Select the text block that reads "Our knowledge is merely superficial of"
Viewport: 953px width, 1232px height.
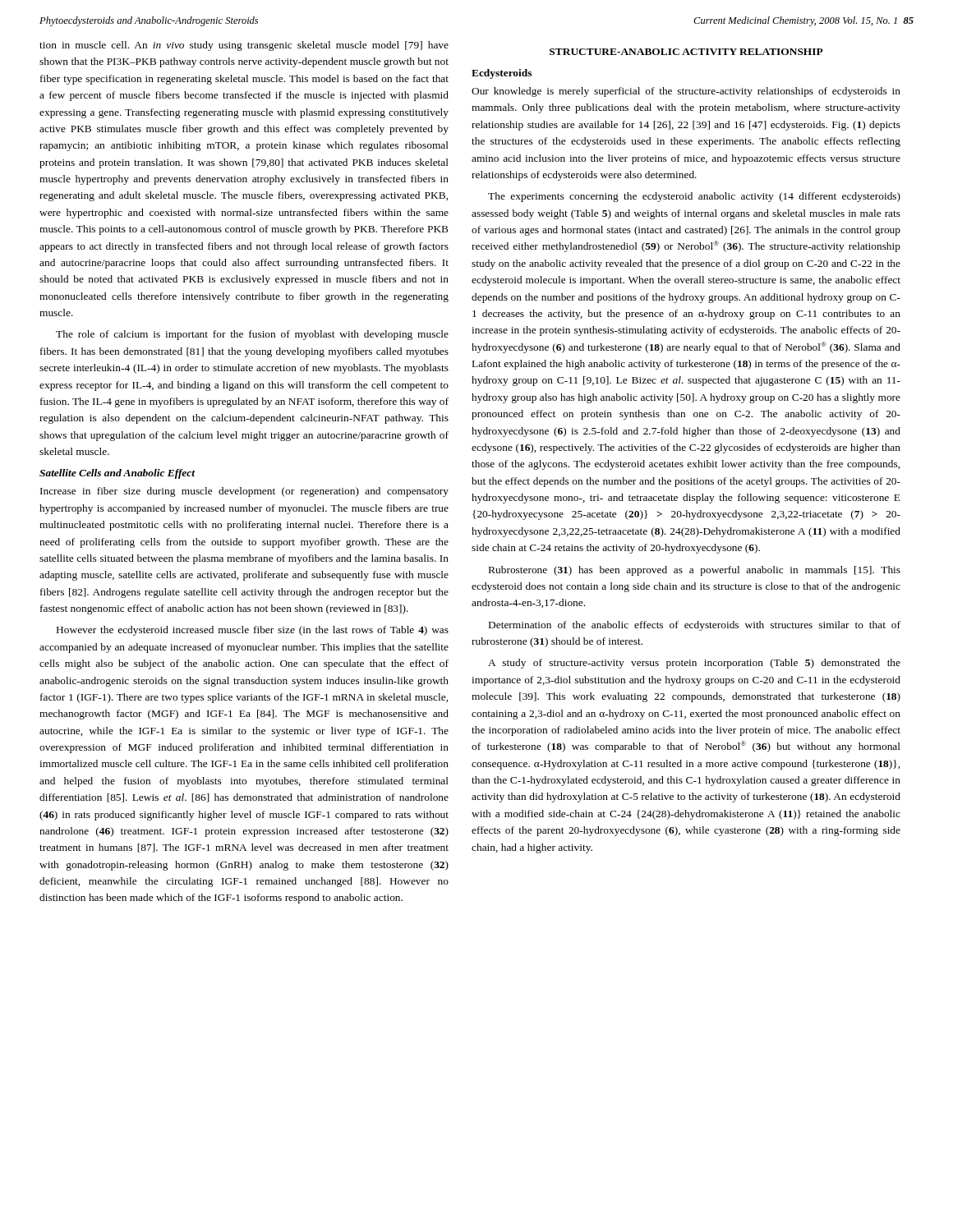686,469
